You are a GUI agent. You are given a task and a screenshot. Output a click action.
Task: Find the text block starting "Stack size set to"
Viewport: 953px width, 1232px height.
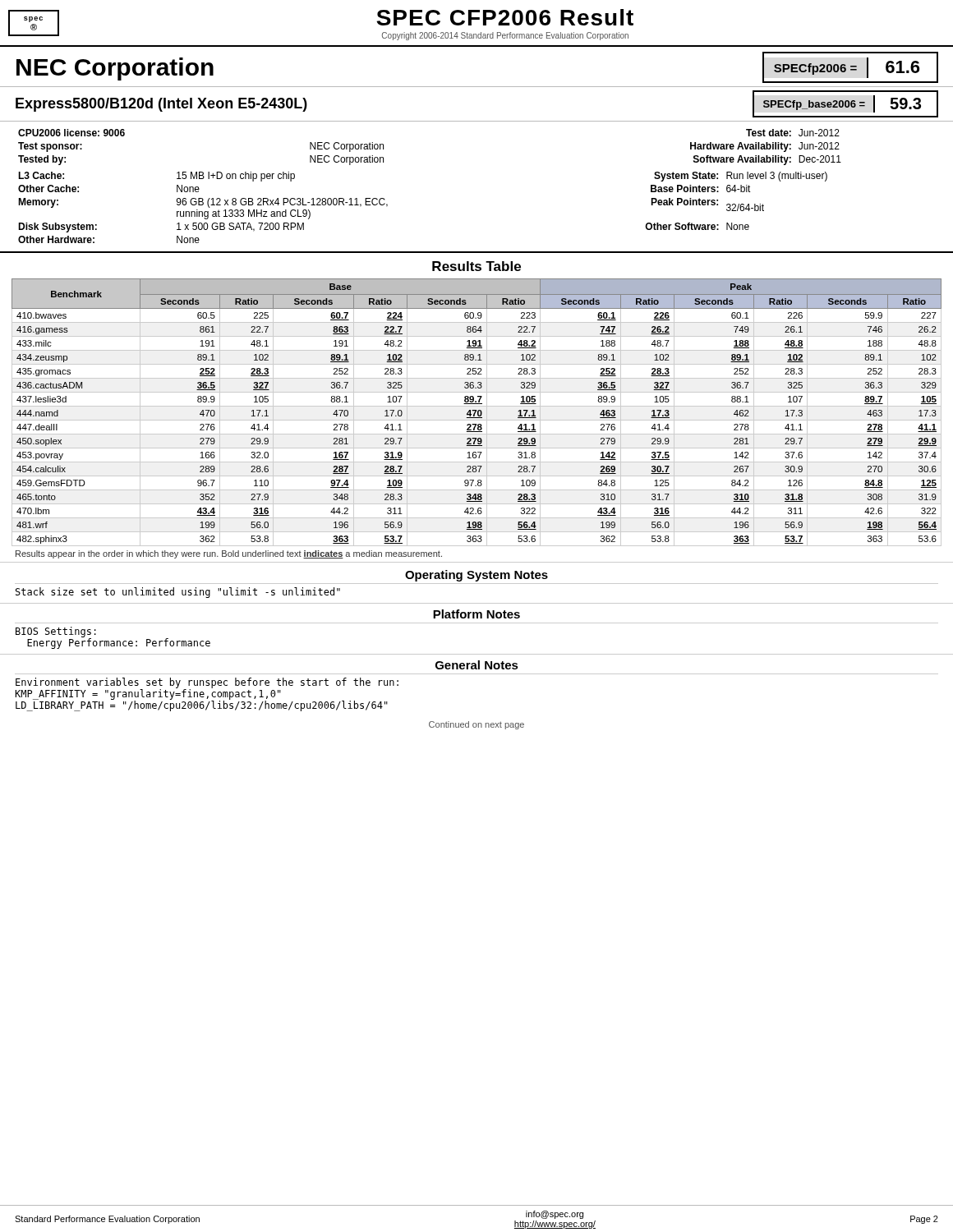[x=178, y=592]
